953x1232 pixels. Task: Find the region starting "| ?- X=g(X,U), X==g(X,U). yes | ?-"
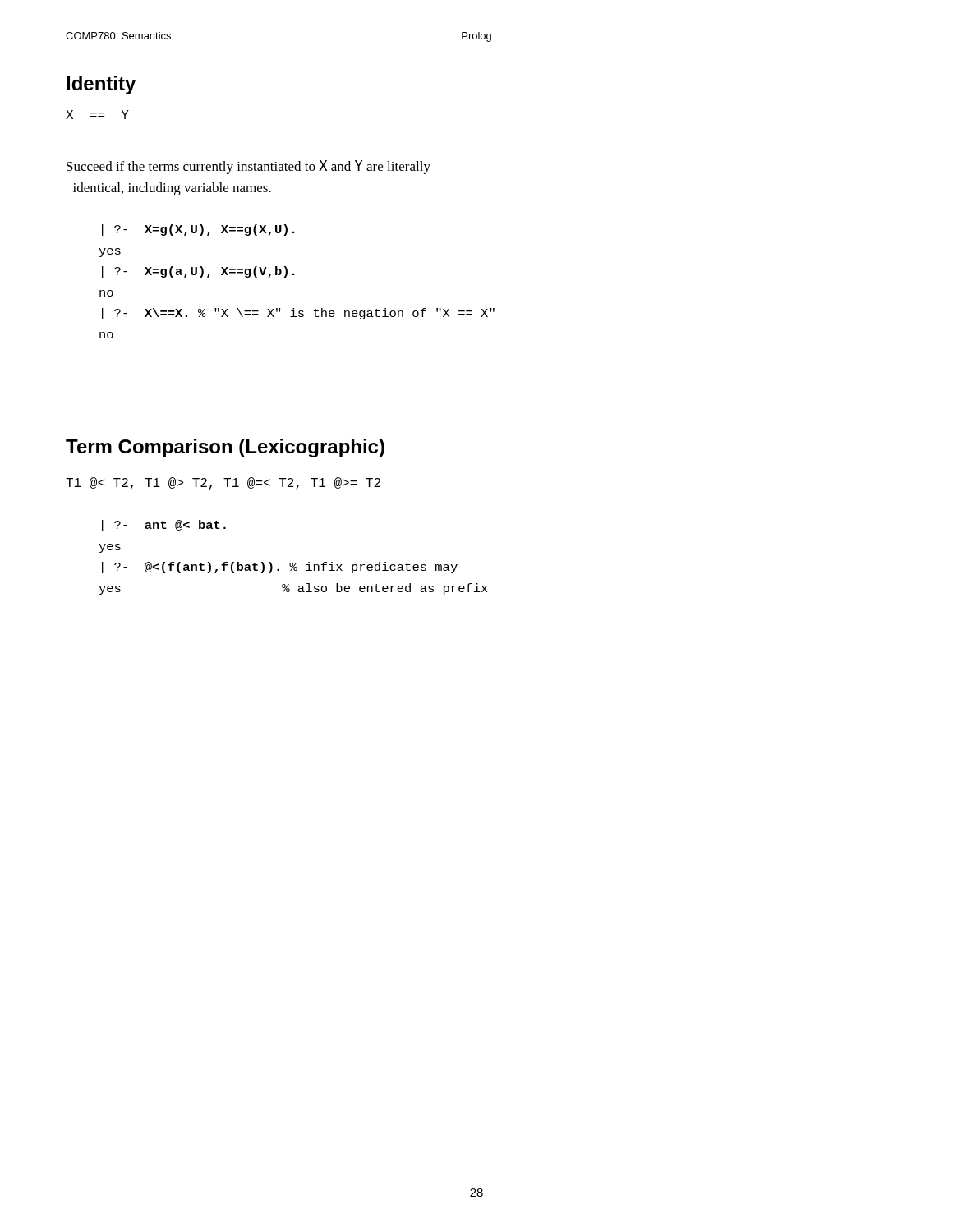(297, 283)
